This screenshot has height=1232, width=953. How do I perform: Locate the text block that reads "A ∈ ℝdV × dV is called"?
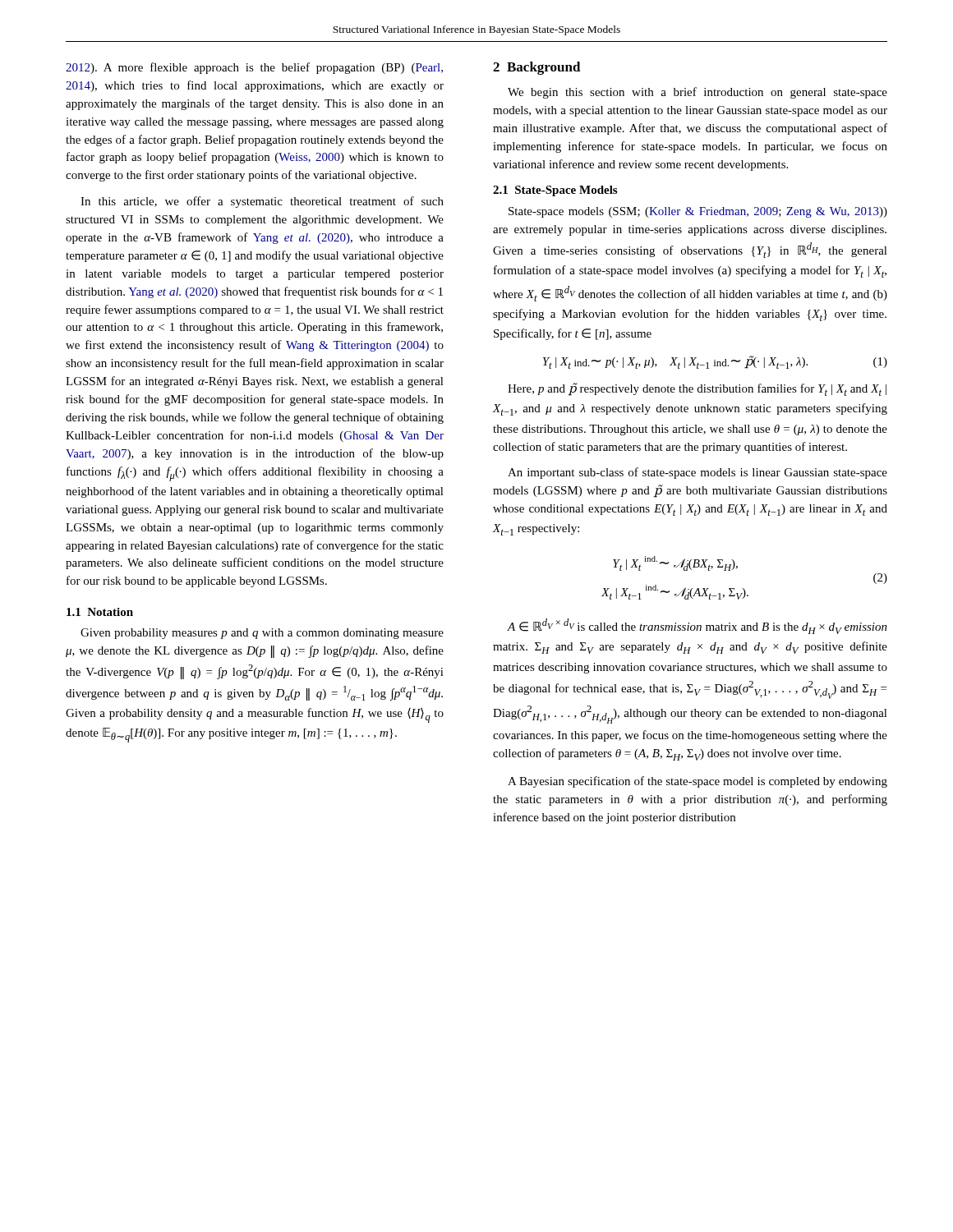tap(690, 690)
